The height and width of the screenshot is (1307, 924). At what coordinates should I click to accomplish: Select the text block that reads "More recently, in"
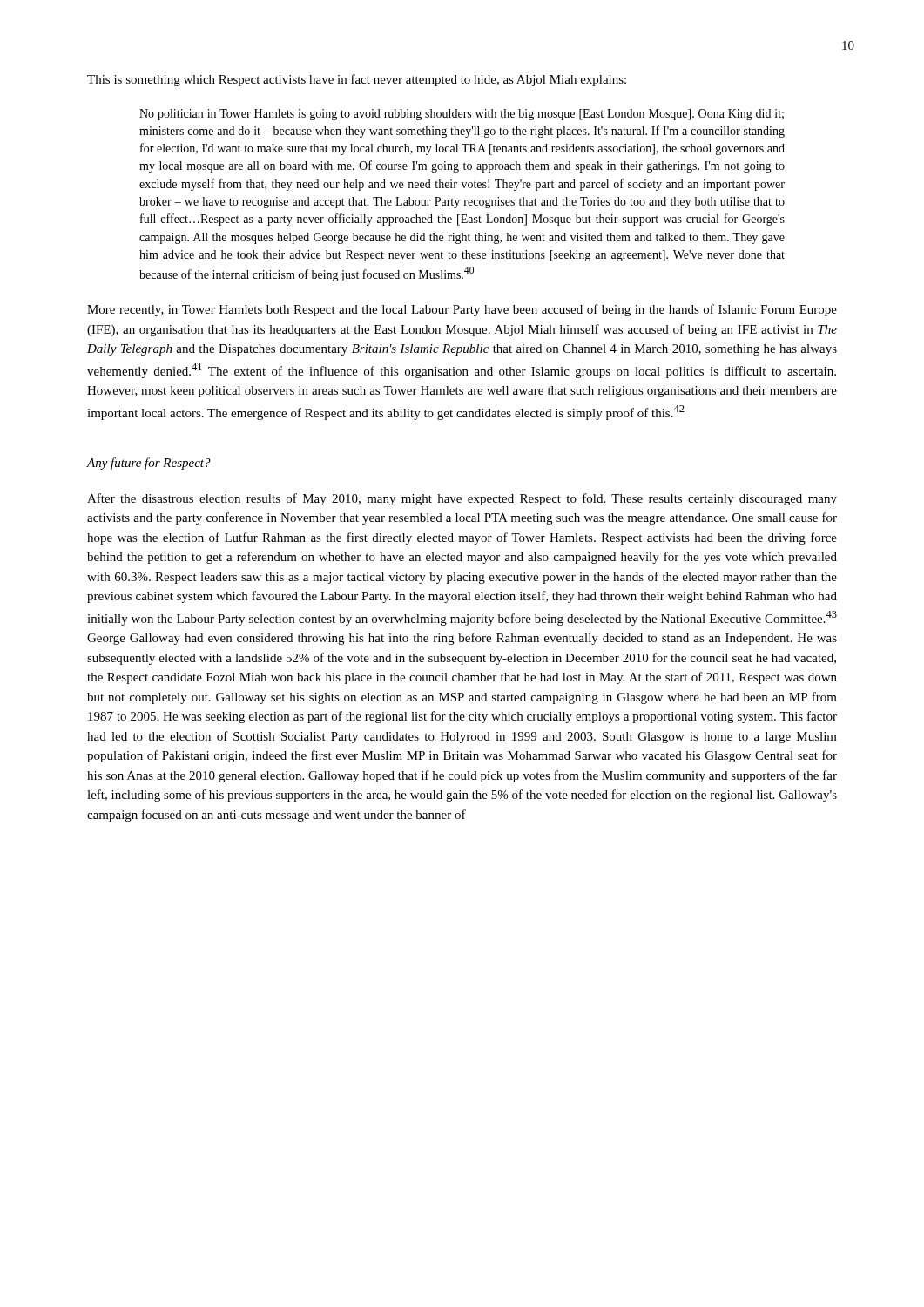click(462, 361)
